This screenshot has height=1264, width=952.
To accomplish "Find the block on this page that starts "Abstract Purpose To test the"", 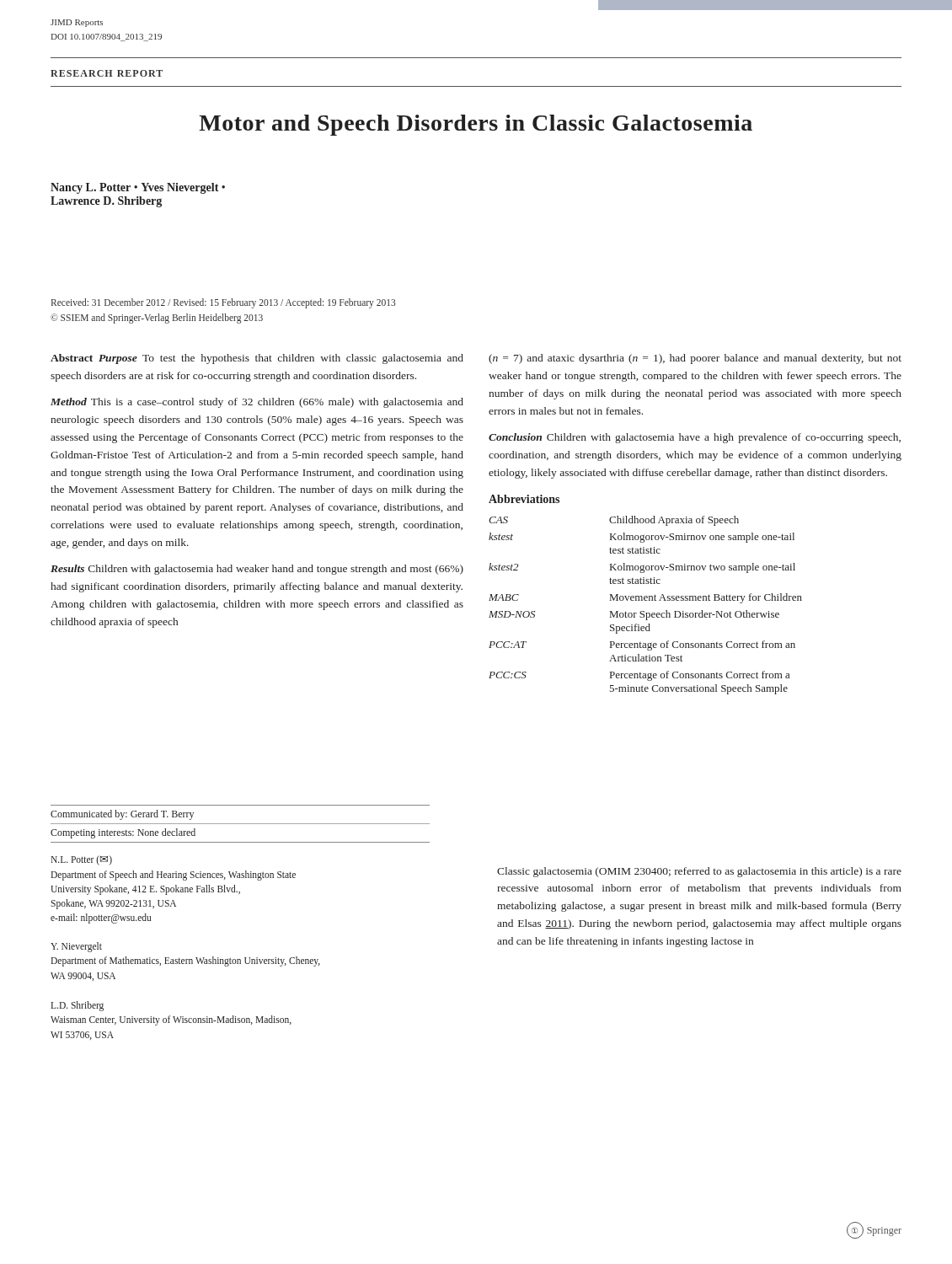I will point(257,366).
